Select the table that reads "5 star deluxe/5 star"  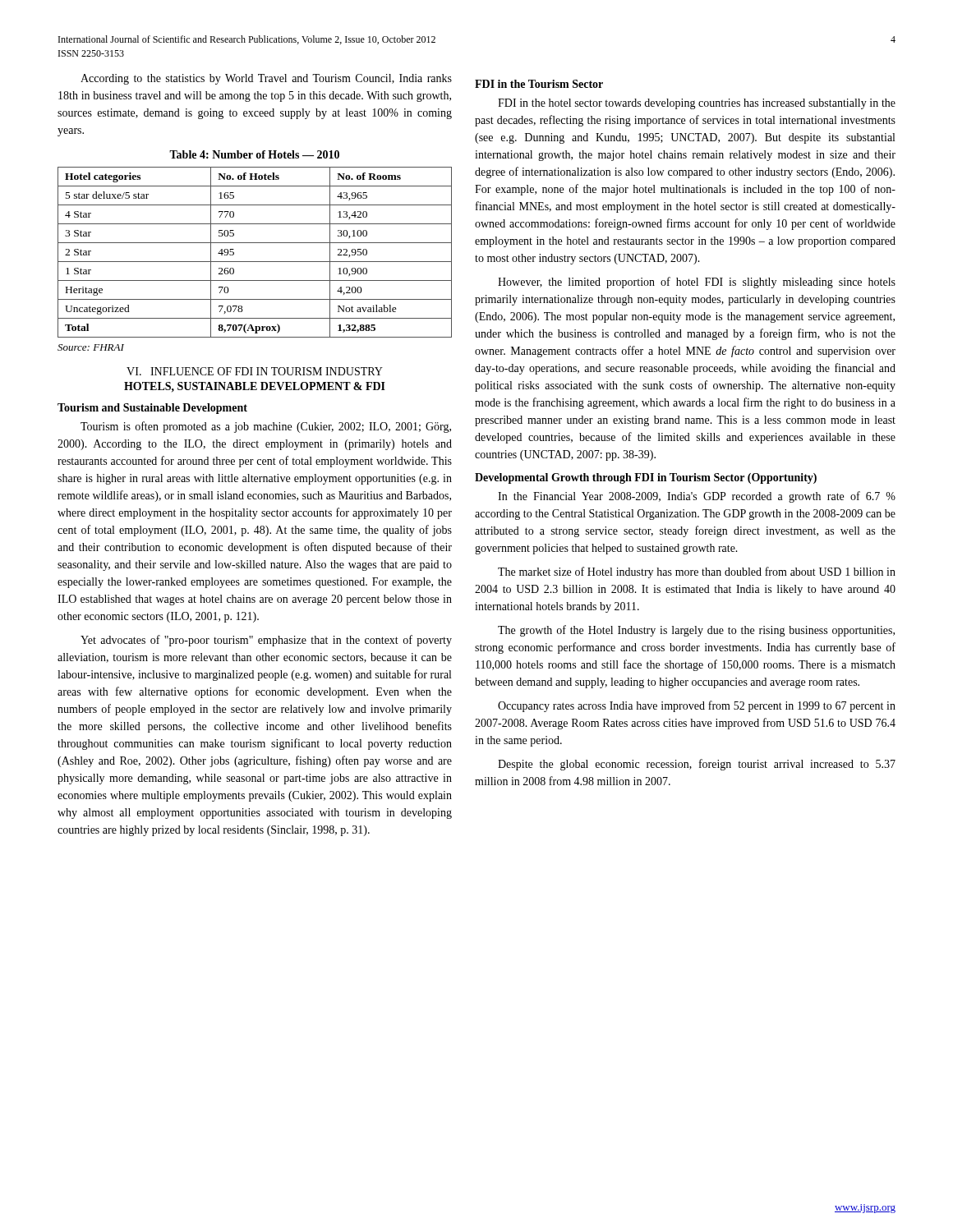click(x=255, y=252)
